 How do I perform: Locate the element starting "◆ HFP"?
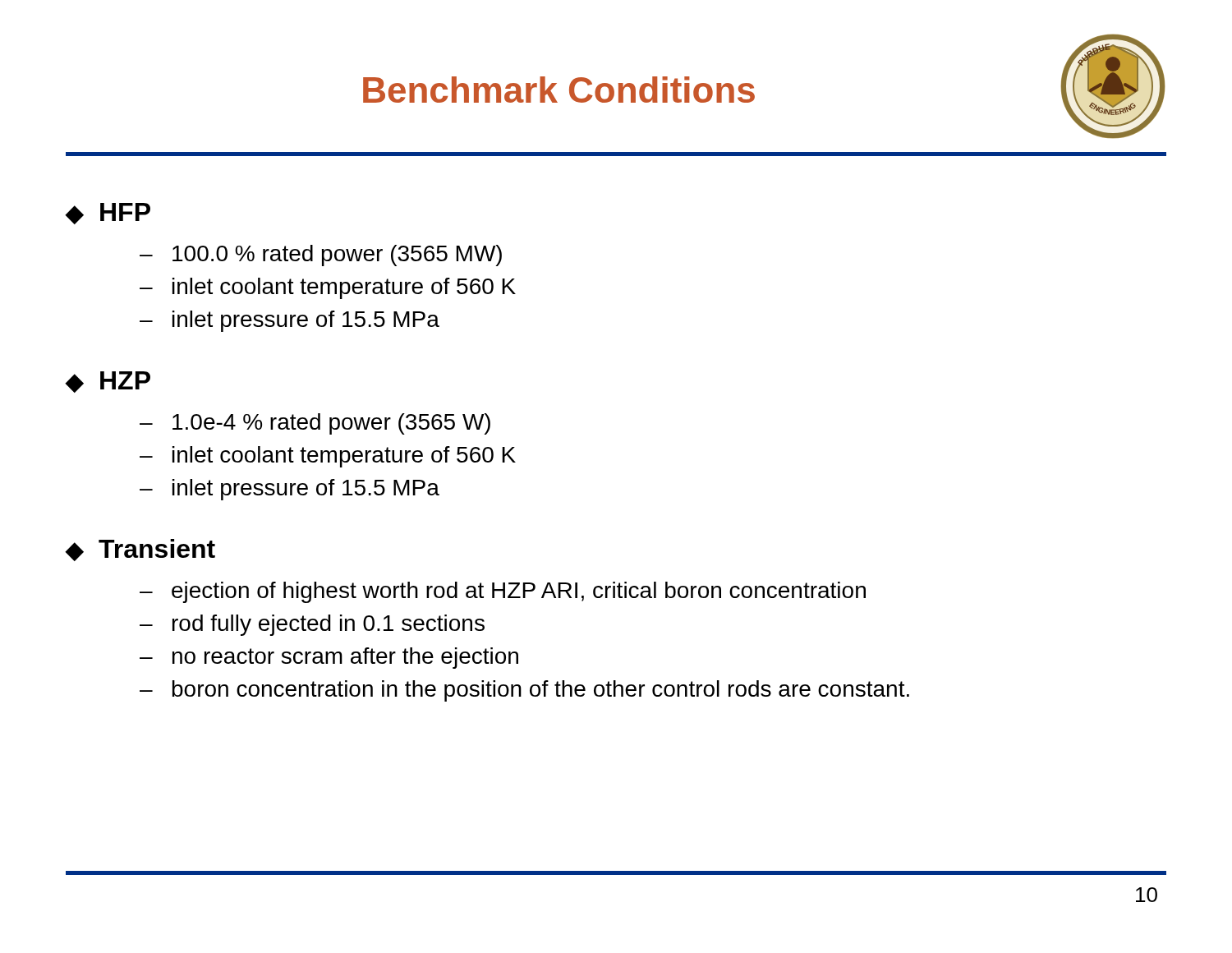(x=108, y=212)
